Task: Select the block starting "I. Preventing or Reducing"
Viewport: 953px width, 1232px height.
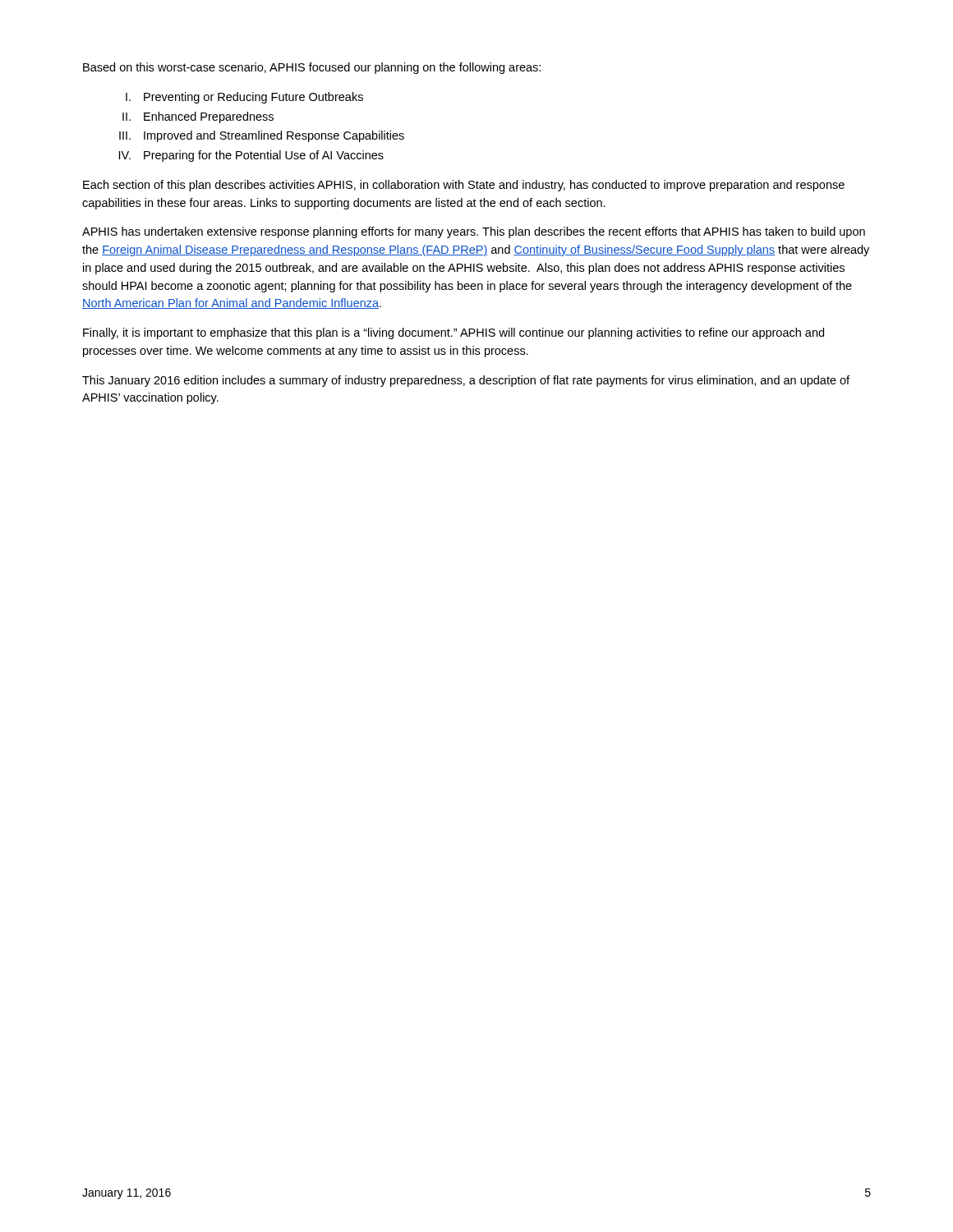Action: 244,98
